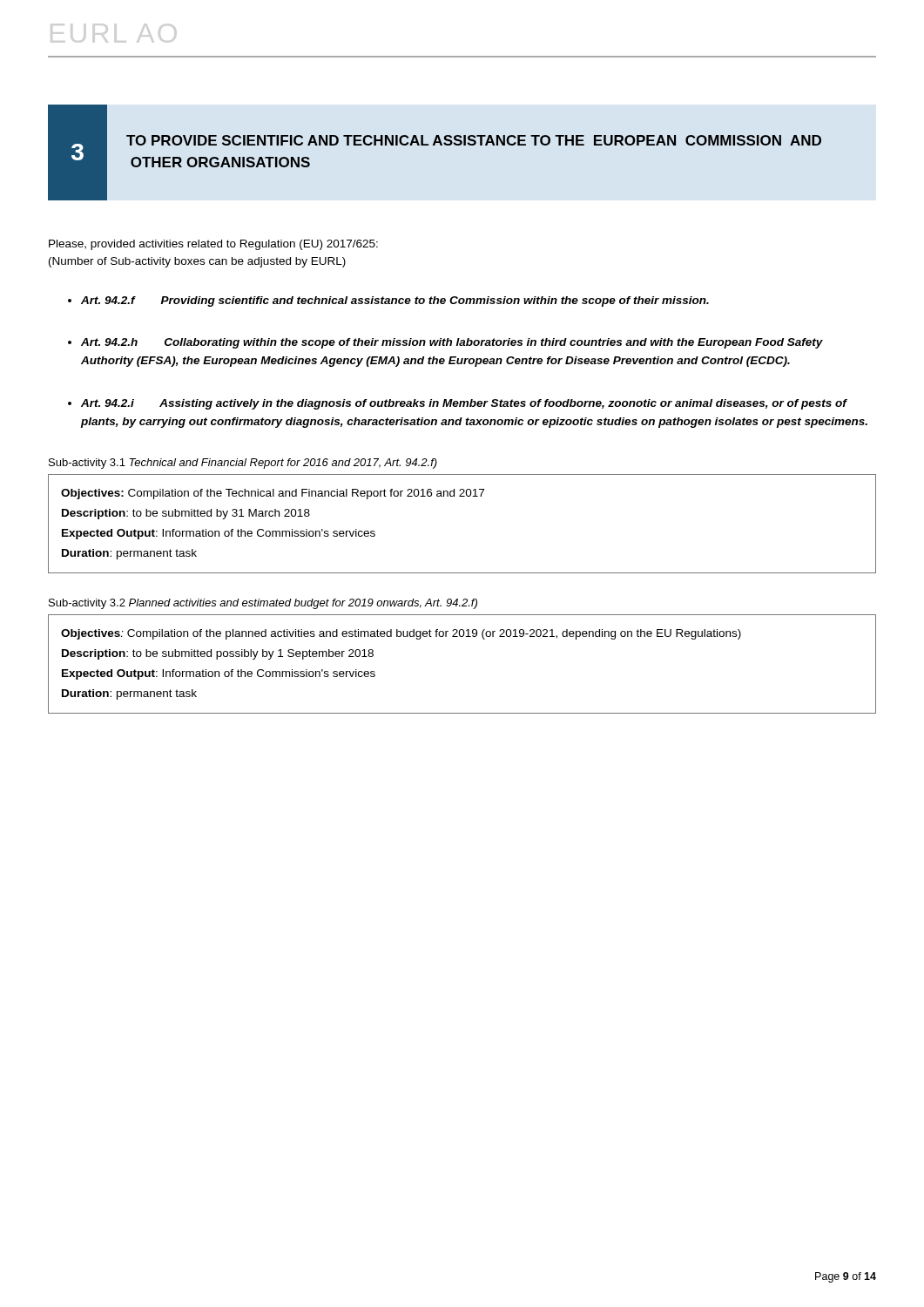924x1307 pixels.
Task: Click on the element starting "Art. 94.2.h Collaborating within the scope of their"
Action: coord(452,351)
